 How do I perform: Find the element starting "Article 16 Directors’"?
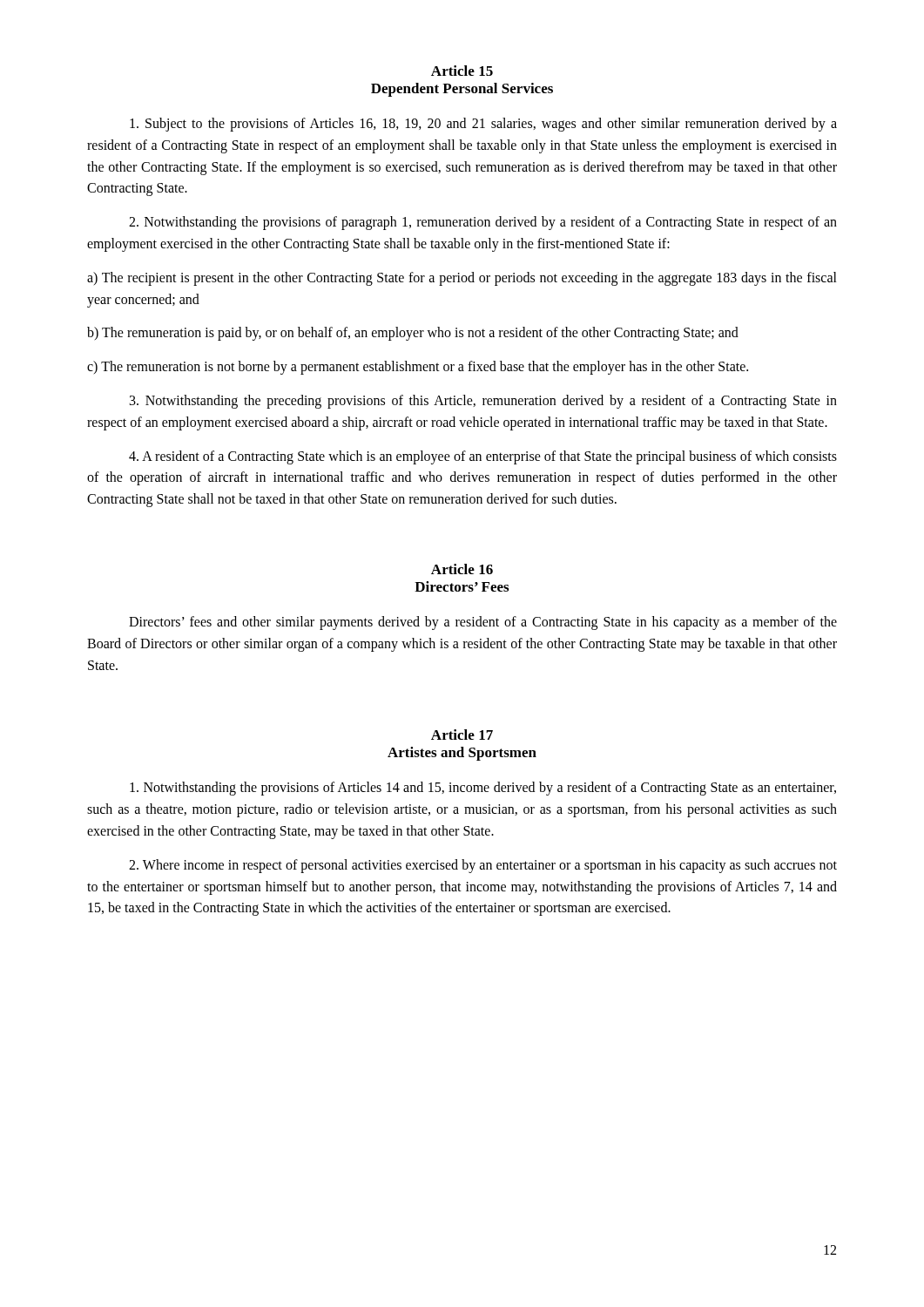(x=462, y=579)
